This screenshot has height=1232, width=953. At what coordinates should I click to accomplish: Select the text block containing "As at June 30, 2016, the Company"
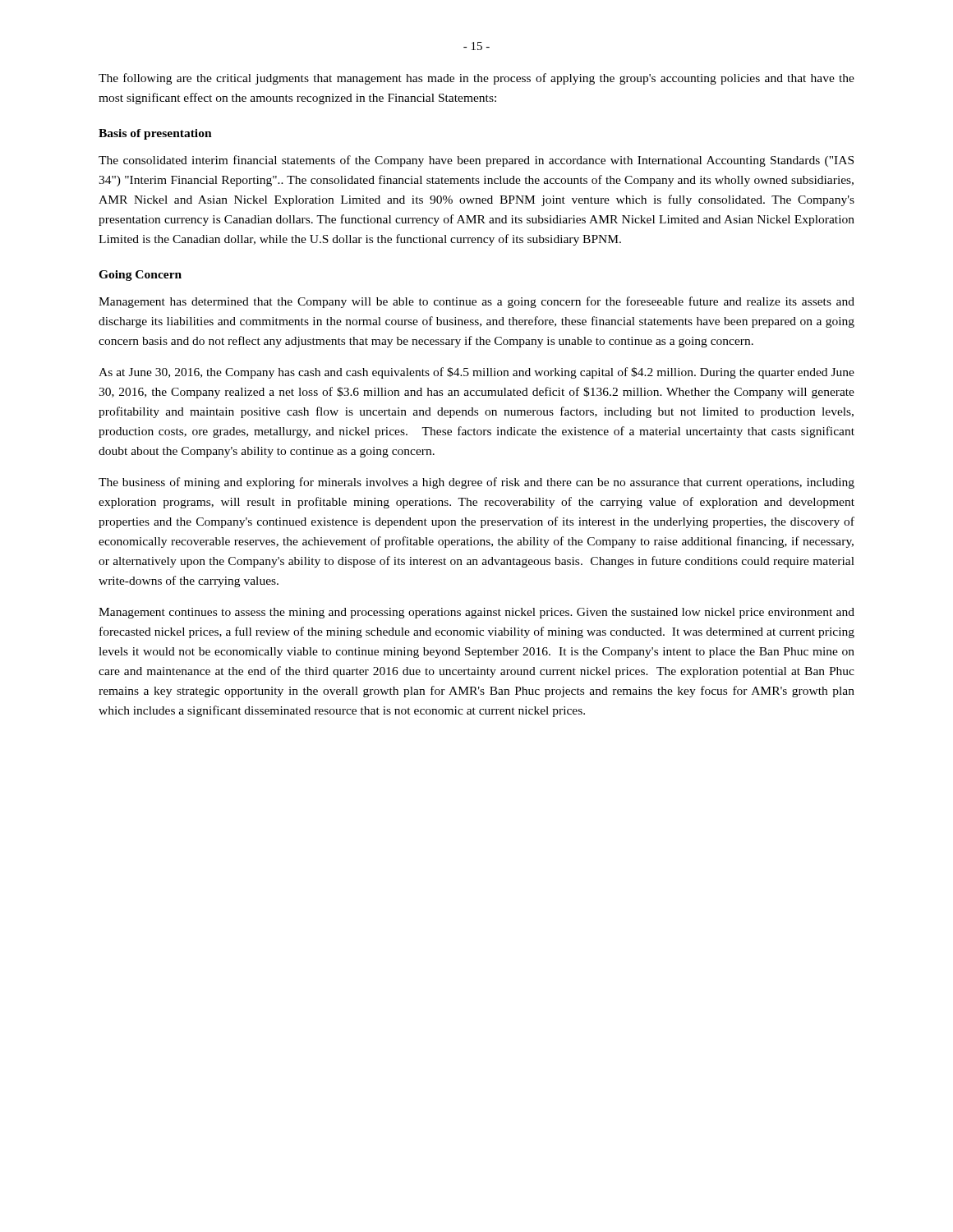tap(476, 411)
